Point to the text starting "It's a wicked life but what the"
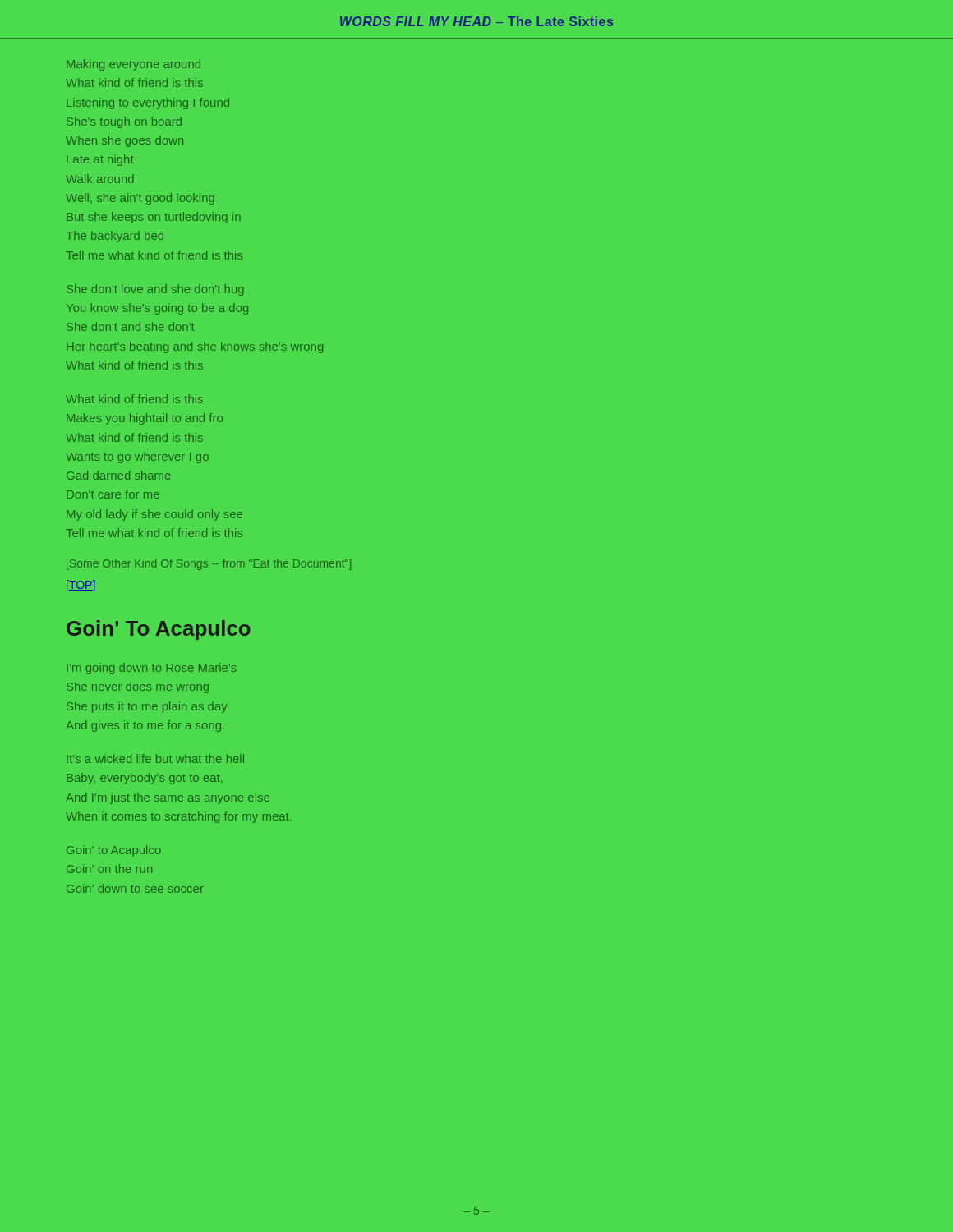The height and width of the screenshot is (1232, 953). click(x=179, y=787)
